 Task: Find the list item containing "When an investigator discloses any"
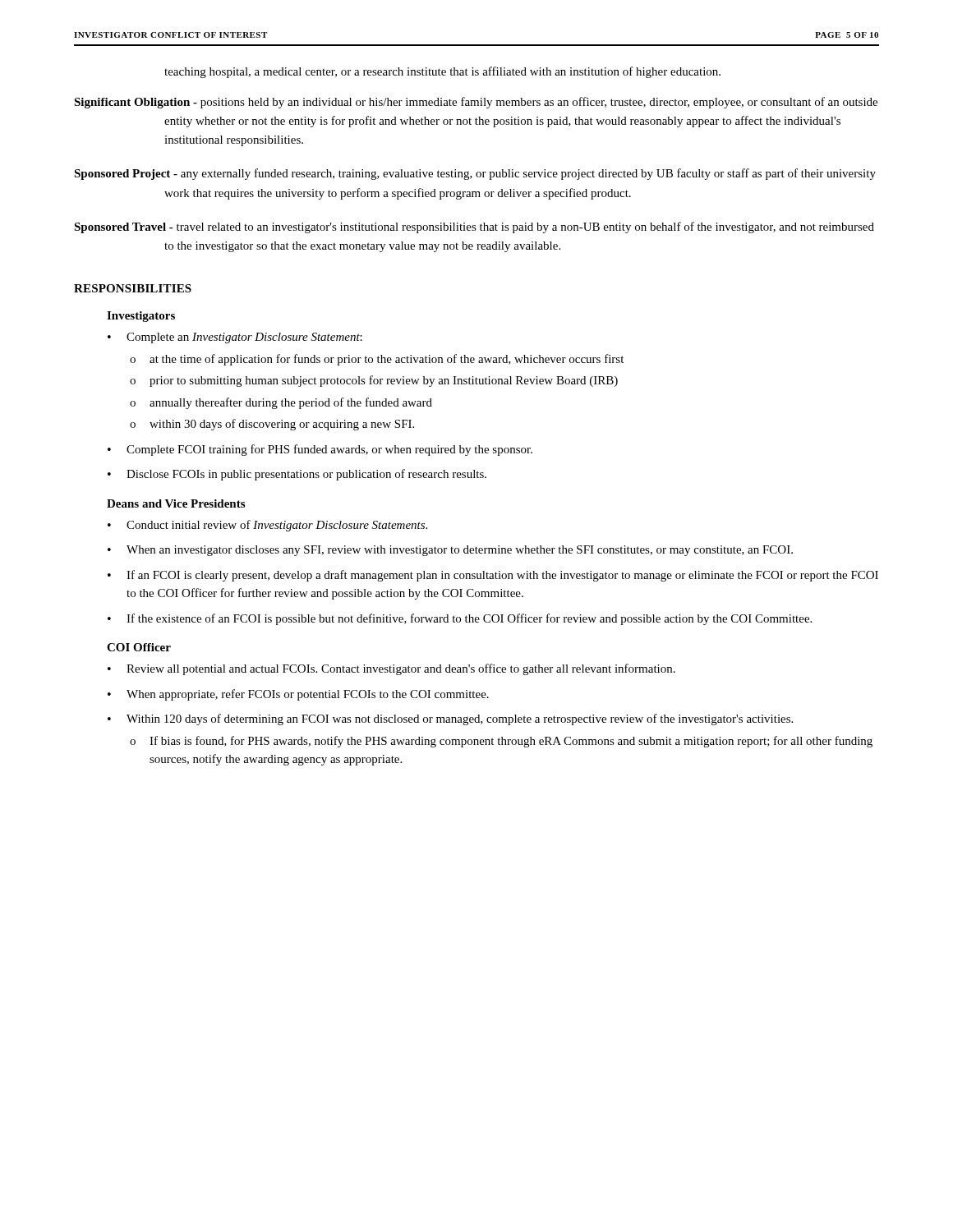[x=460, y=550]
